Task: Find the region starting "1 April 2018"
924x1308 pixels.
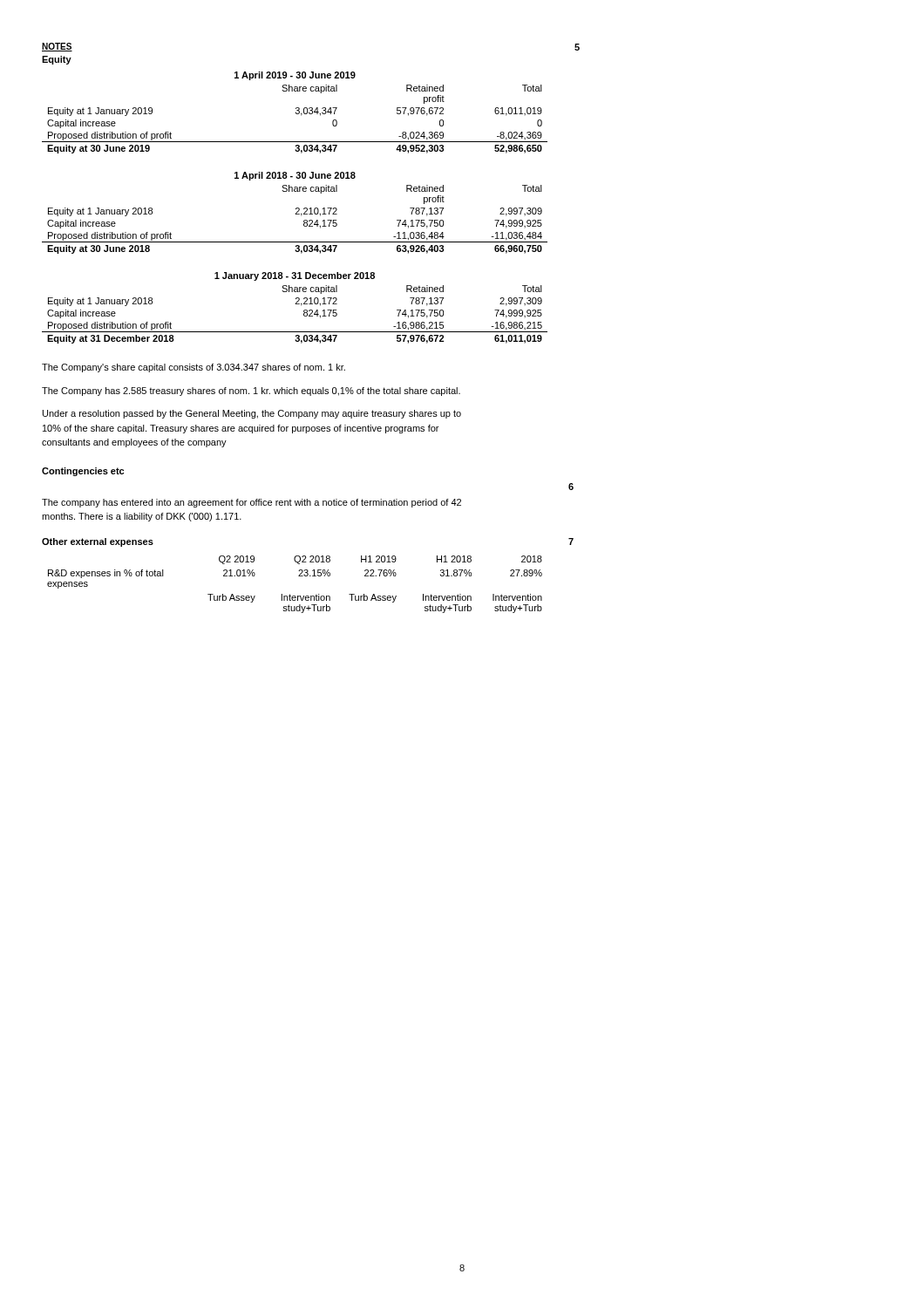Action: click(x=295, y=175)
